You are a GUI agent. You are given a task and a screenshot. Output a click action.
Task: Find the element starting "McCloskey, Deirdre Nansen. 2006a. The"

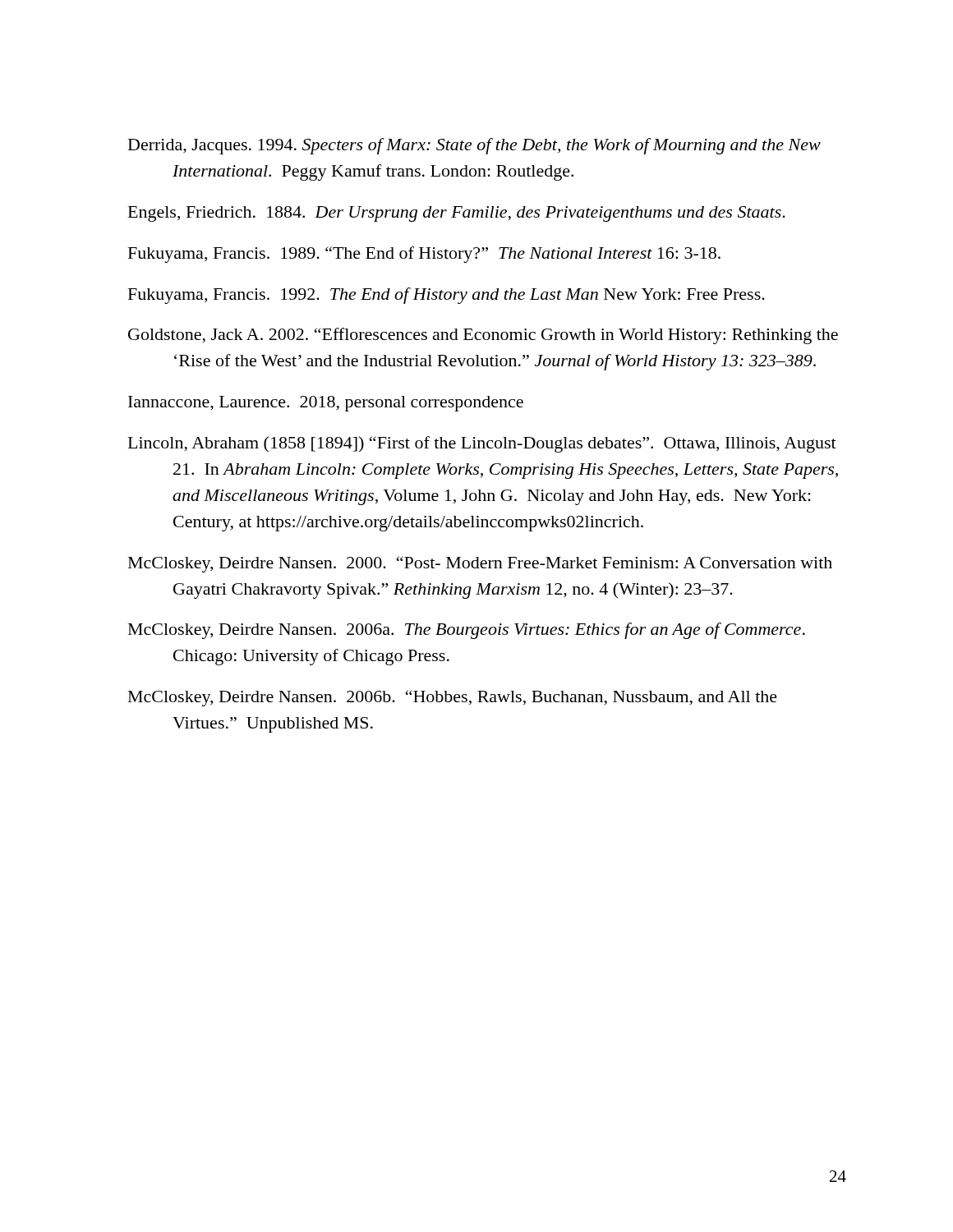[x=469, y=642]
